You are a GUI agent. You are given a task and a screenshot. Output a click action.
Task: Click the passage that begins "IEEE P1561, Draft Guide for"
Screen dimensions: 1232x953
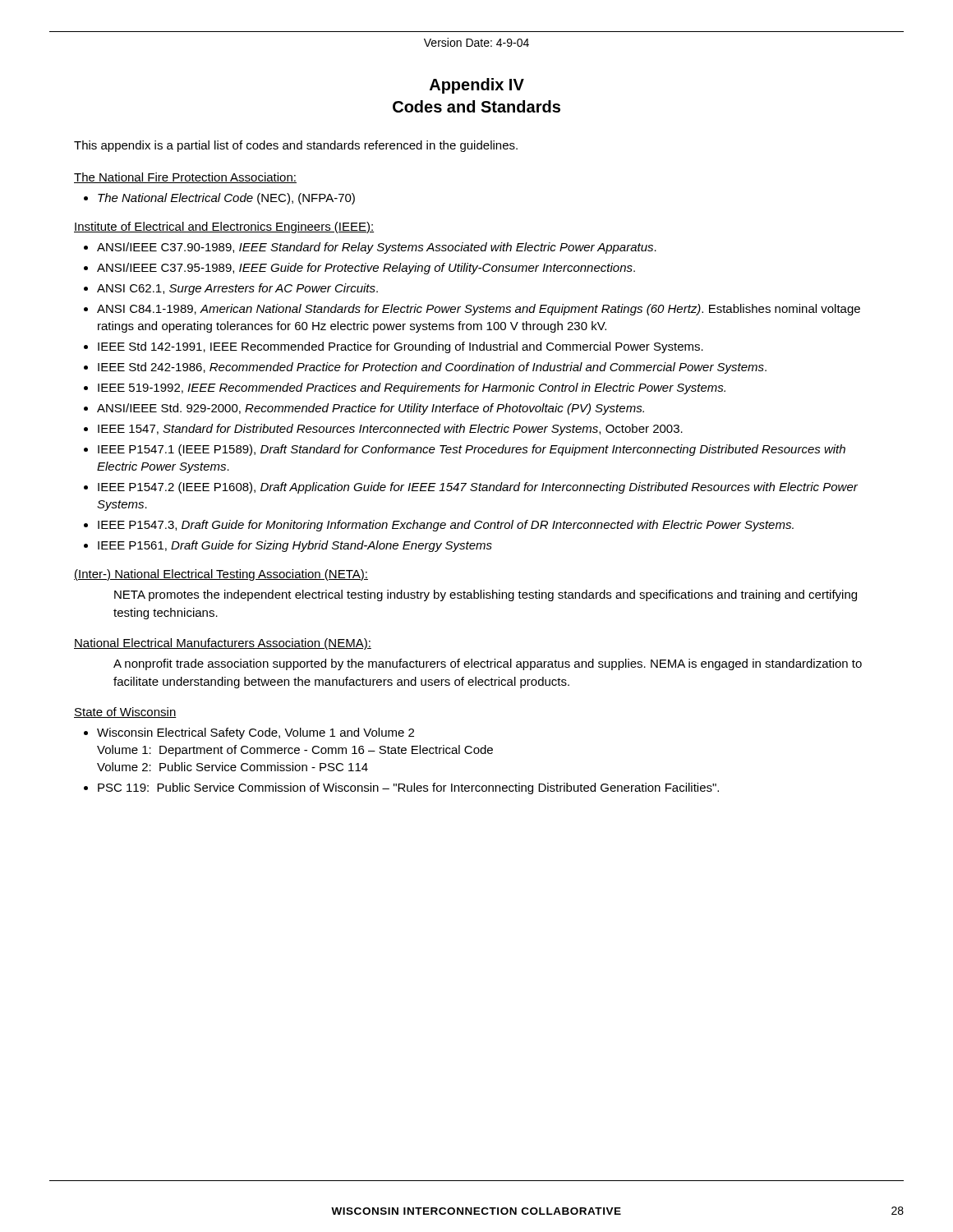pyautogui.click(x=295, y=545)
